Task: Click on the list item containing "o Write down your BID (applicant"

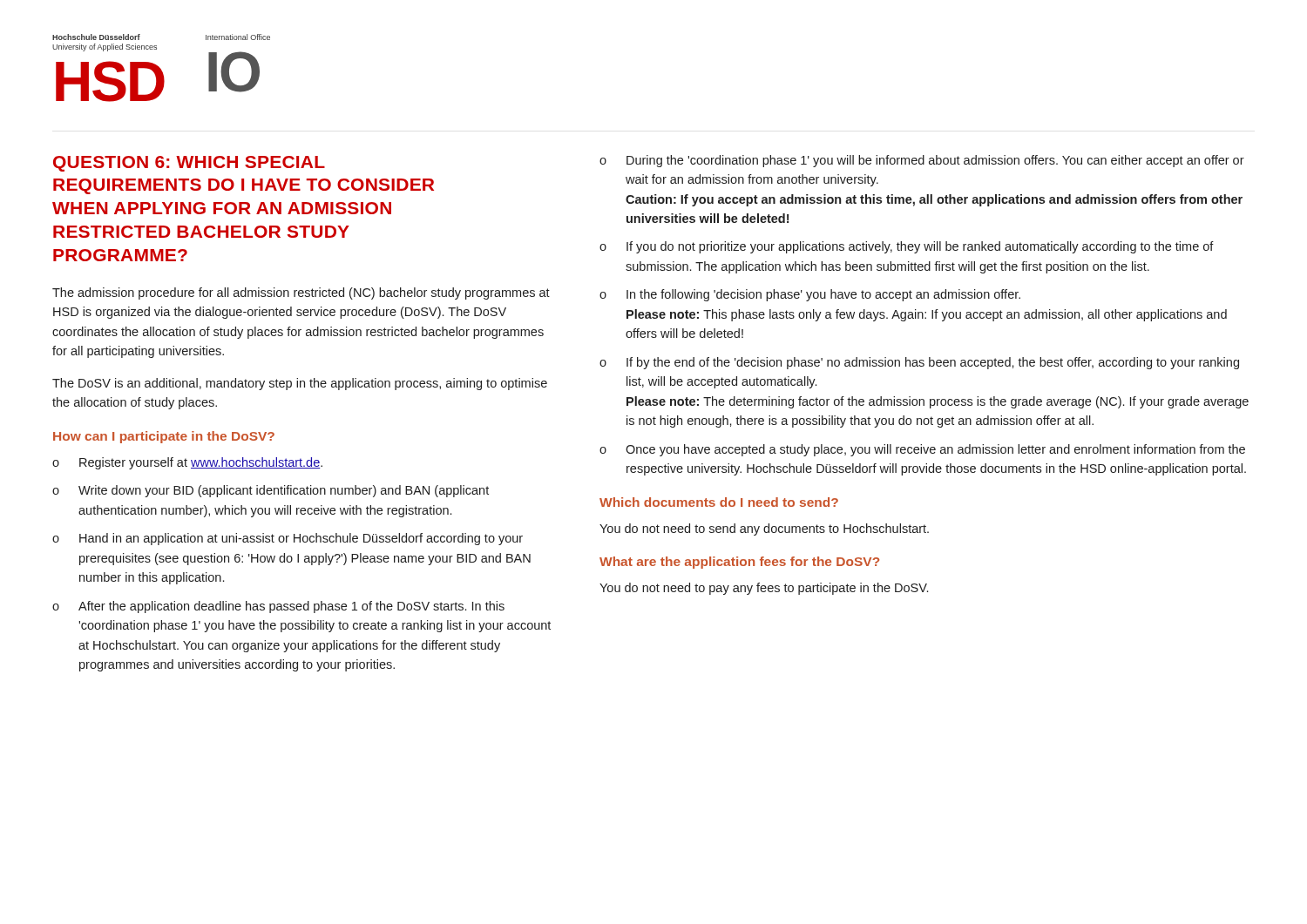Action: [305, 501]
